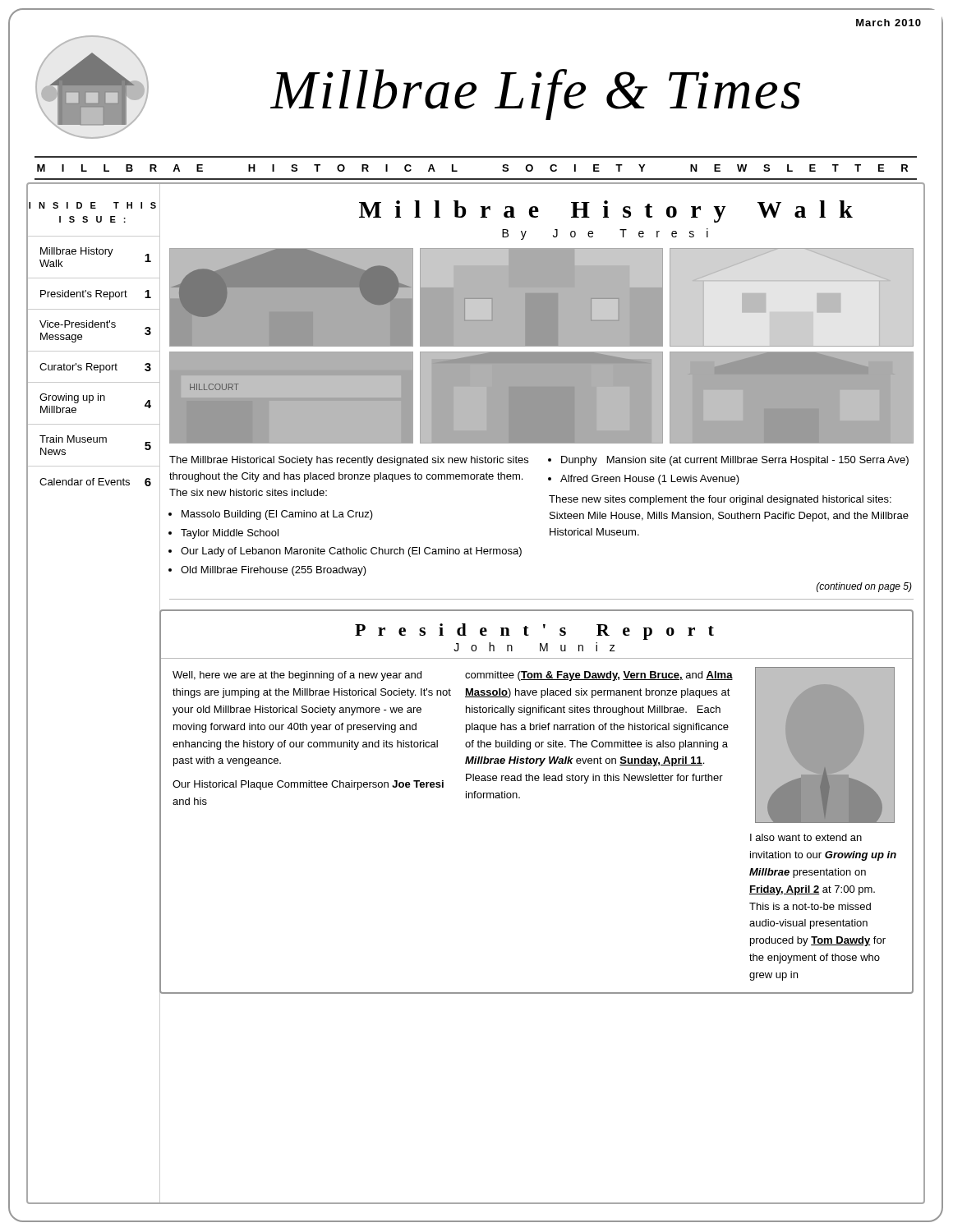
Task: Locate the block of text that opens with "committee (Tom & Faye Dawdy, Vern"
Action: 601,736
